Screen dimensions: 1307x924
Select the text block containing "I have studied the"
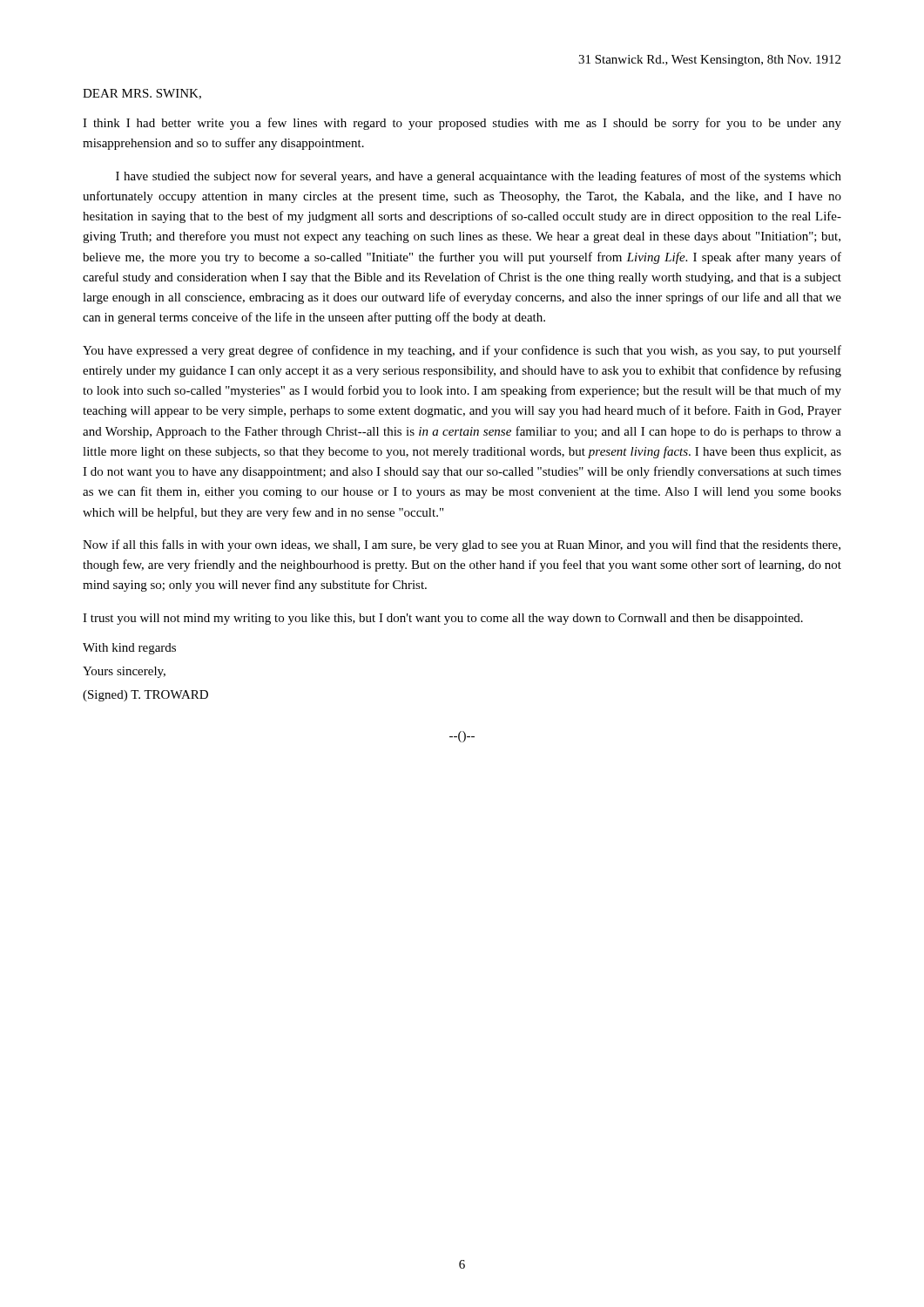462,247
